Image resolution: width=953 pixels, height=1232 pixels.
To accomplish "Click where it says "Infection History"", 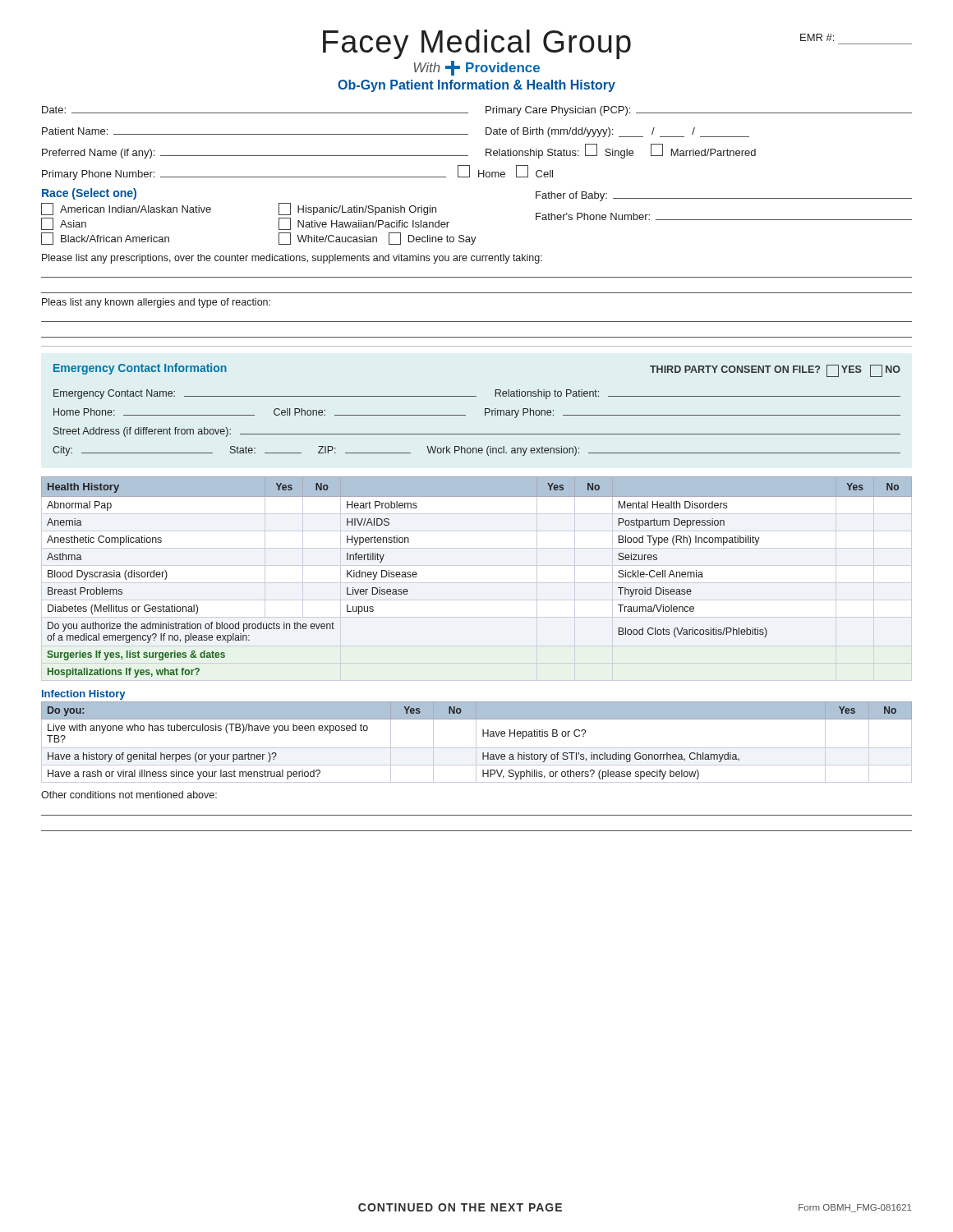I will 83,694.
